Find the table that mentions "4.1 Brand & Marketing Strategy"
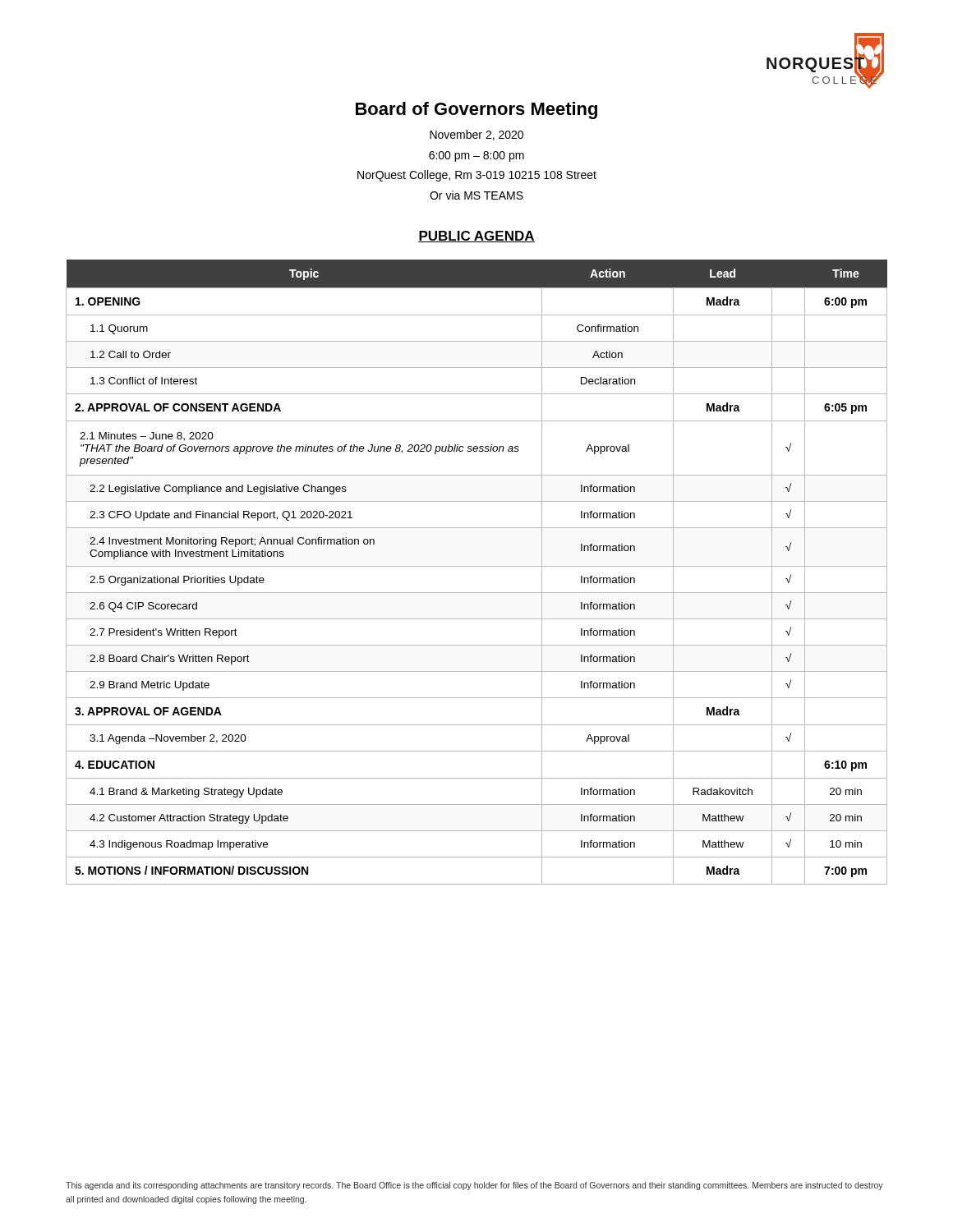The width and height of the screenshot is (953, 1232). (x=476, y=572)
